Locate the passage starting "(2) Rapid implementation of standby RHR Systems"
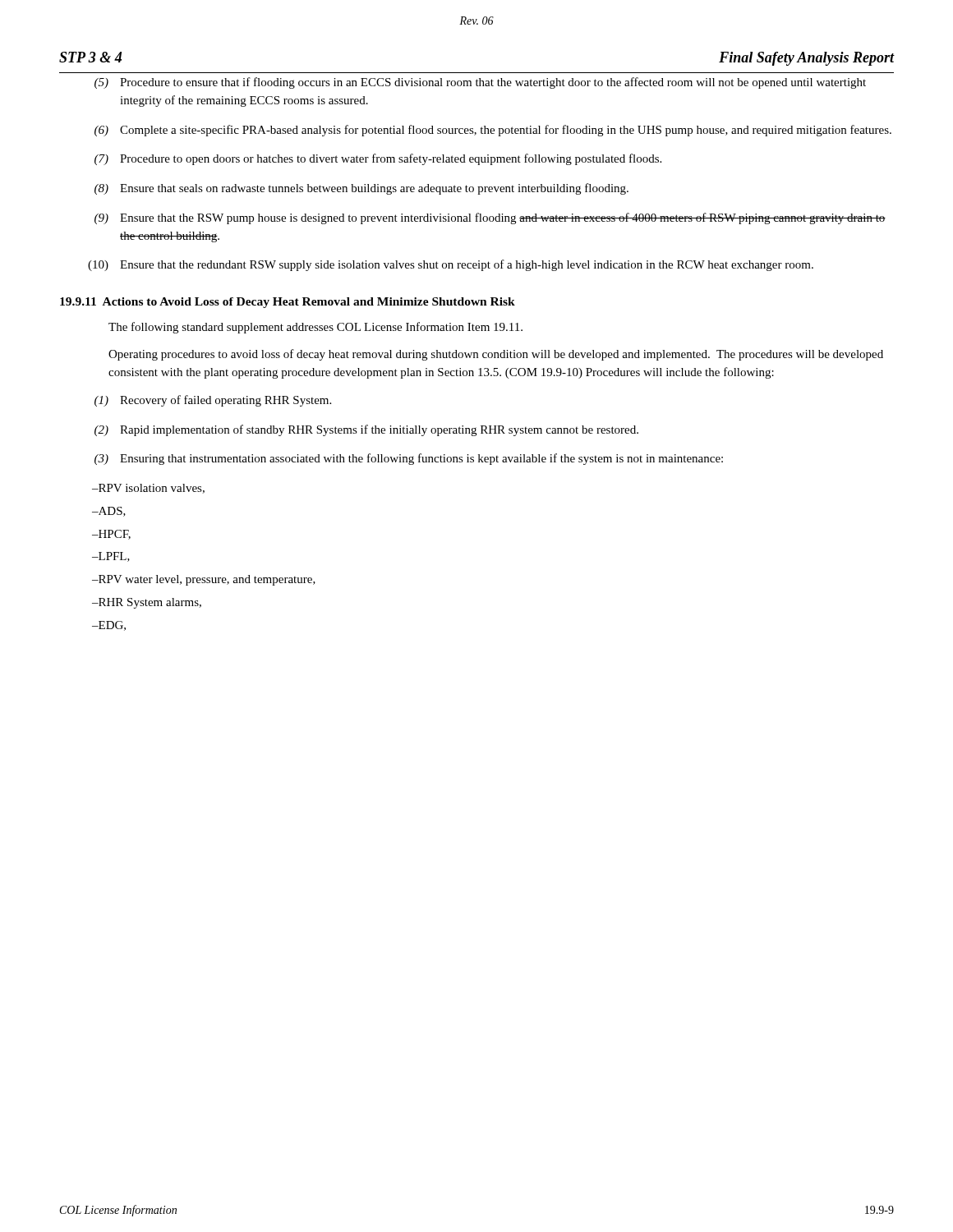The image size is (953, 1232). [476, 430]
